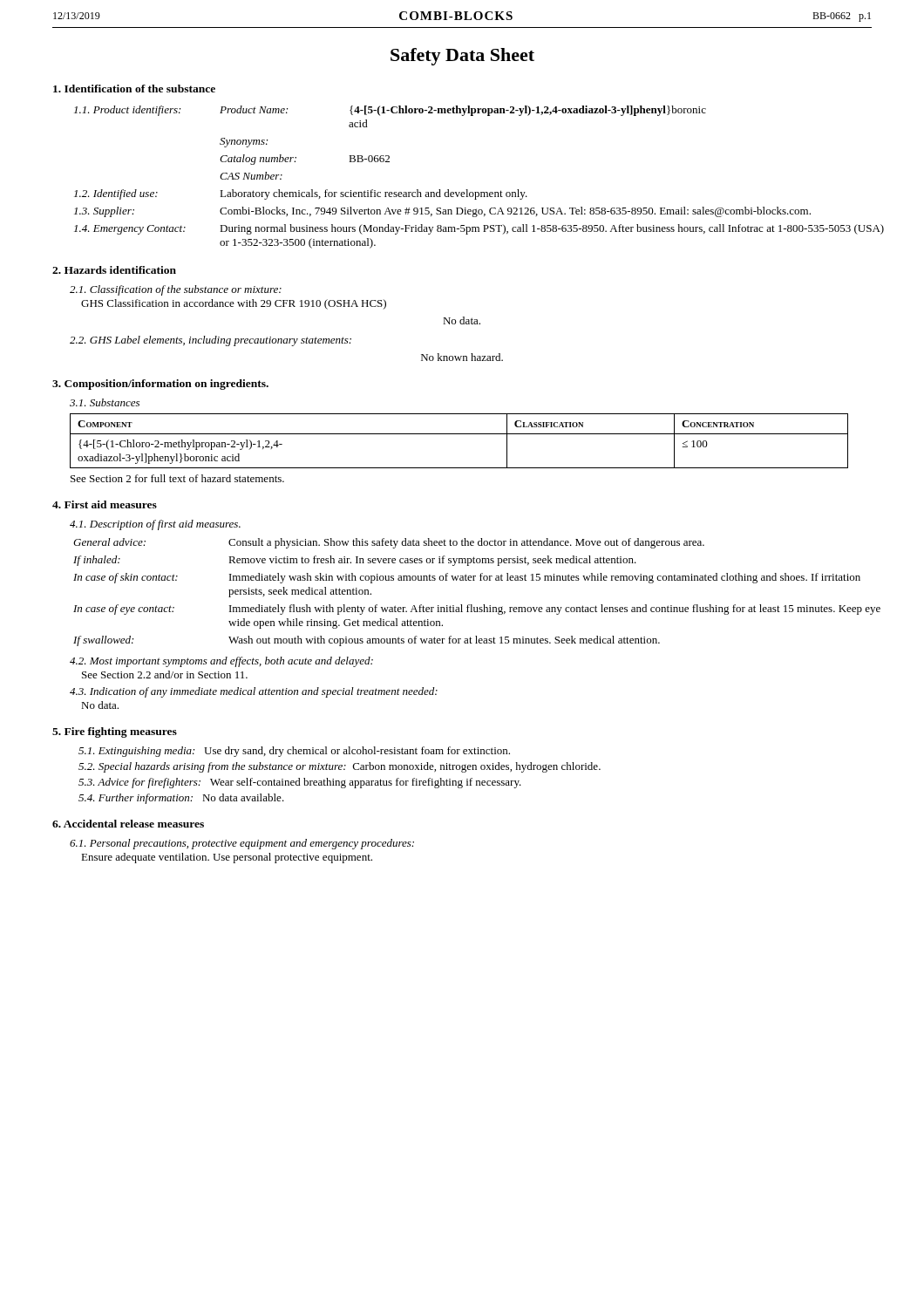Find the list item that says "5.1. Extinguishing media: Use dry"
The width and height of the screenshot is (924, 1308).
coord(295,750)
